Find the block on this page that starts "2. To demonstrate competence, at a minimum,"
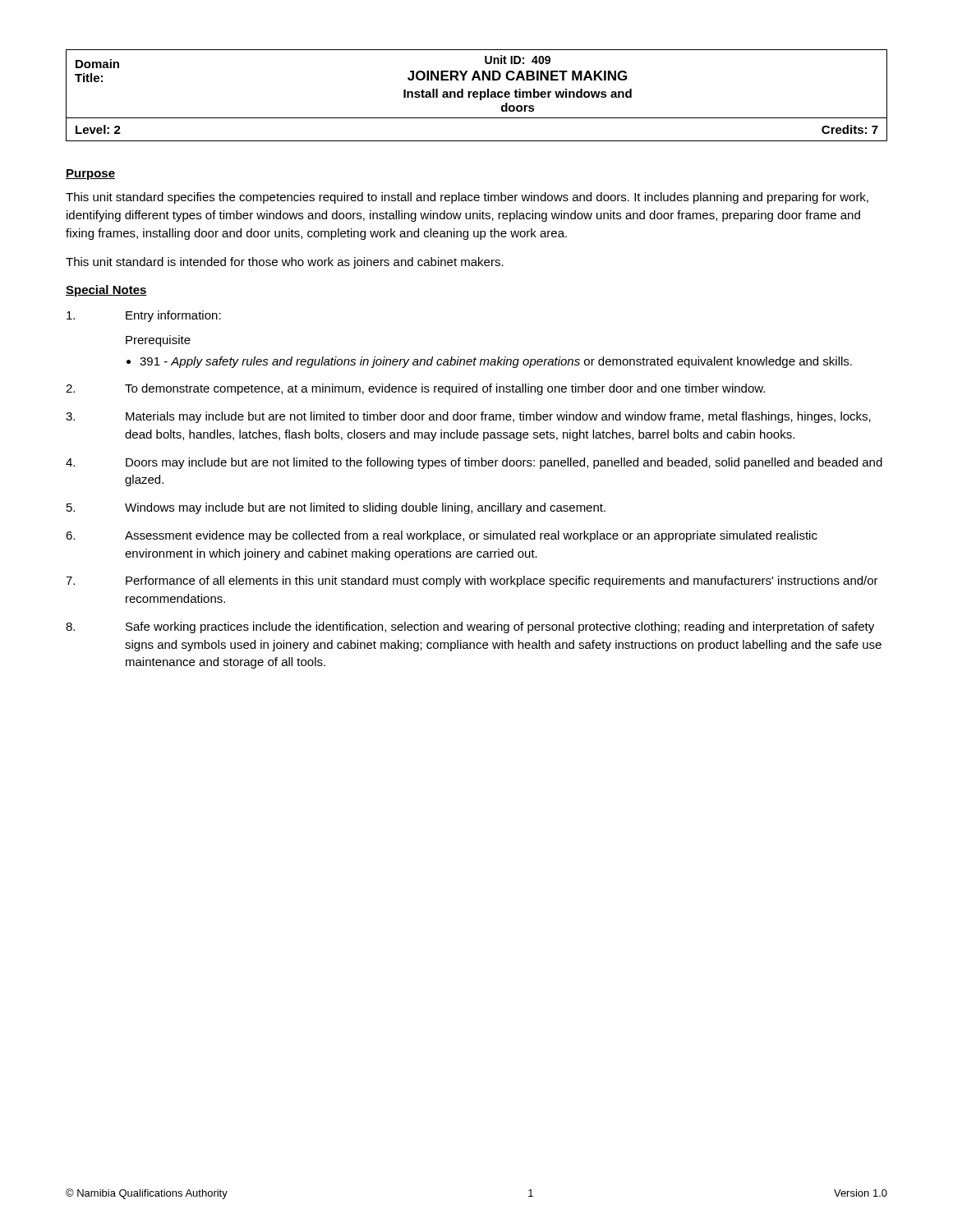953x1232 pixels. coord(476,389)
